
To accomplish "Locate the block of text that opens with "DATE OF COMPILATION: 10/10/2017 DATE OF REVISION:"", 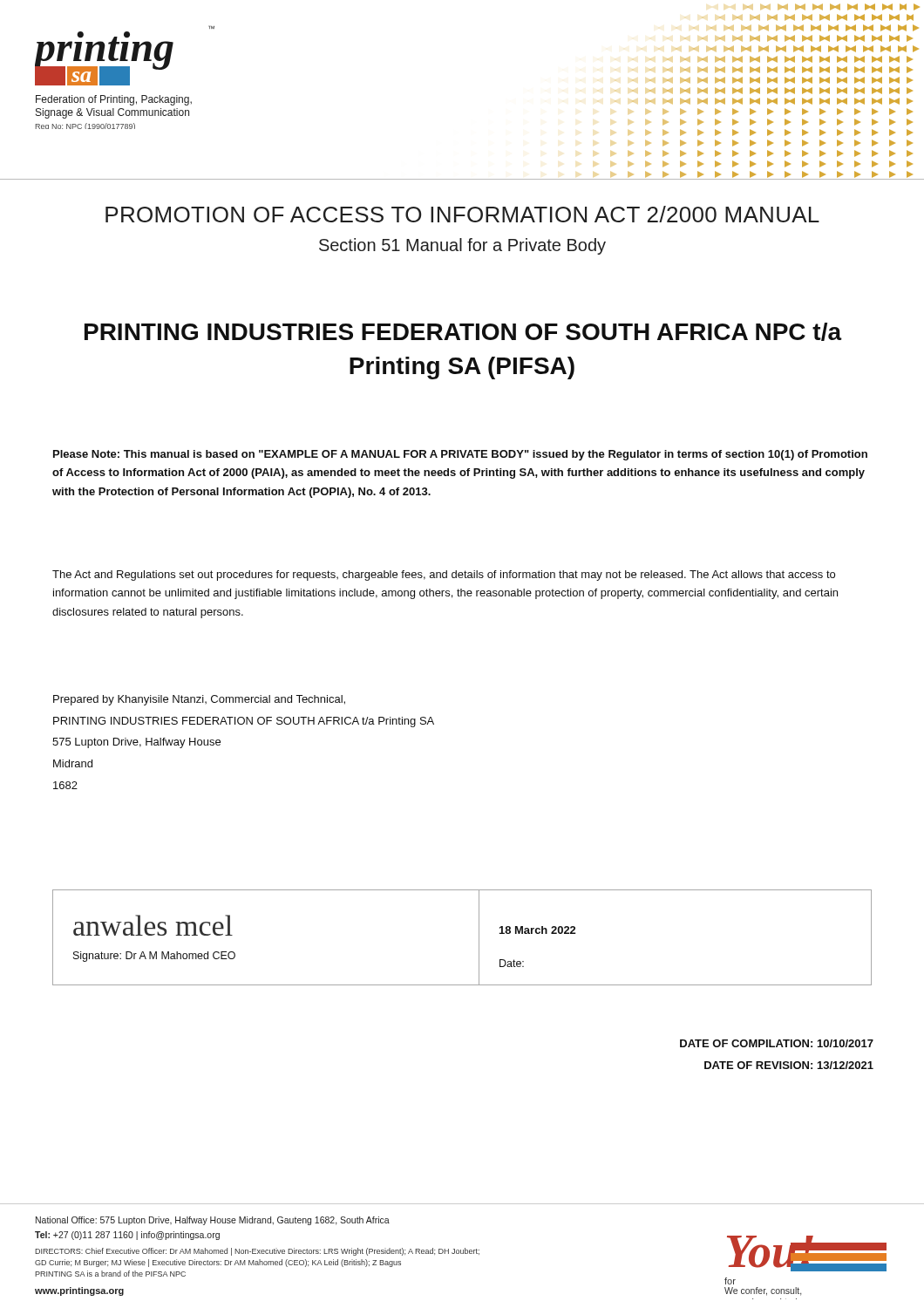I will coord(776,1055).
